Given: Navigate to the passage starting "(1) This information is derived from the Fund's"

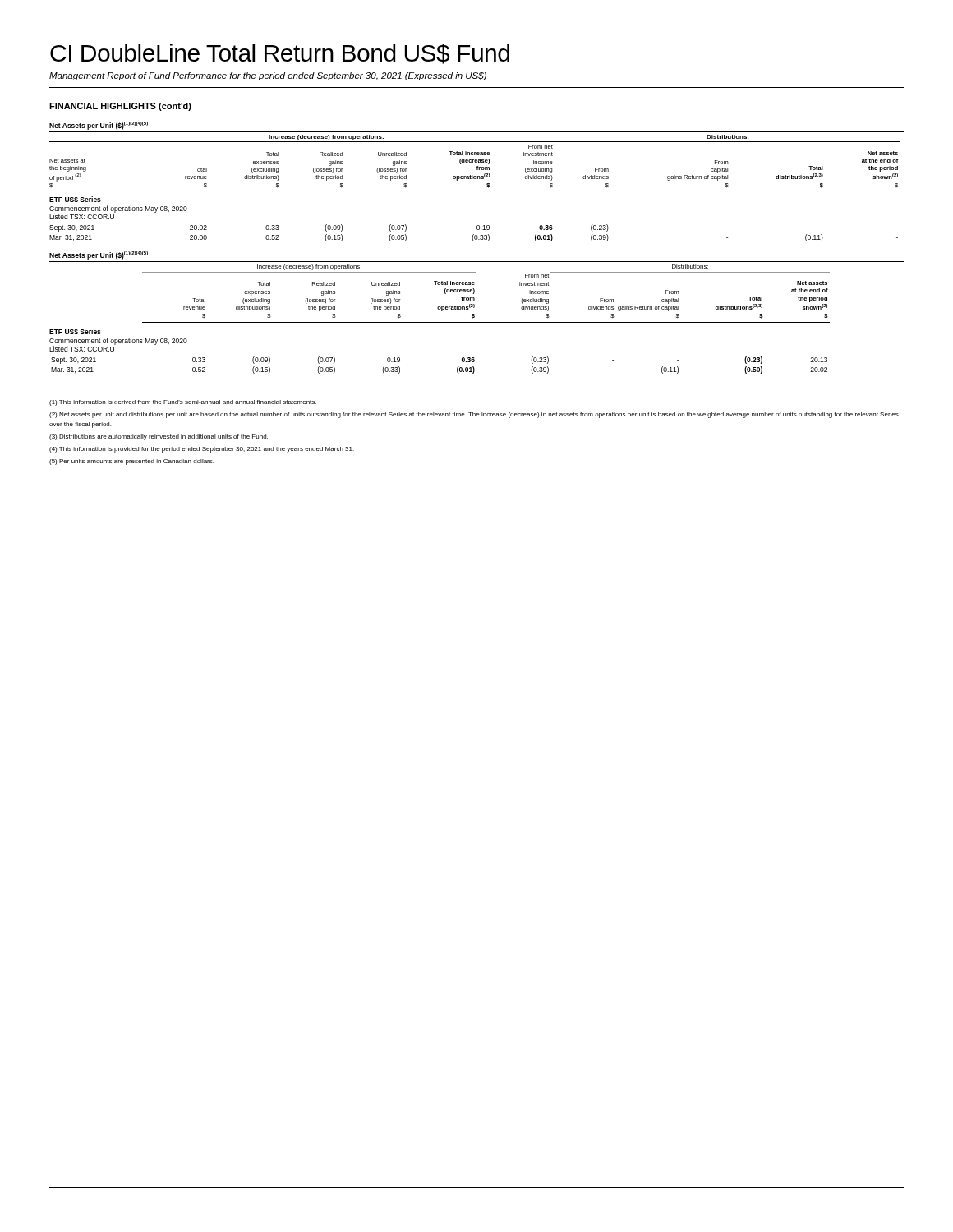Looking at the screenshot, I should (183, 402).
